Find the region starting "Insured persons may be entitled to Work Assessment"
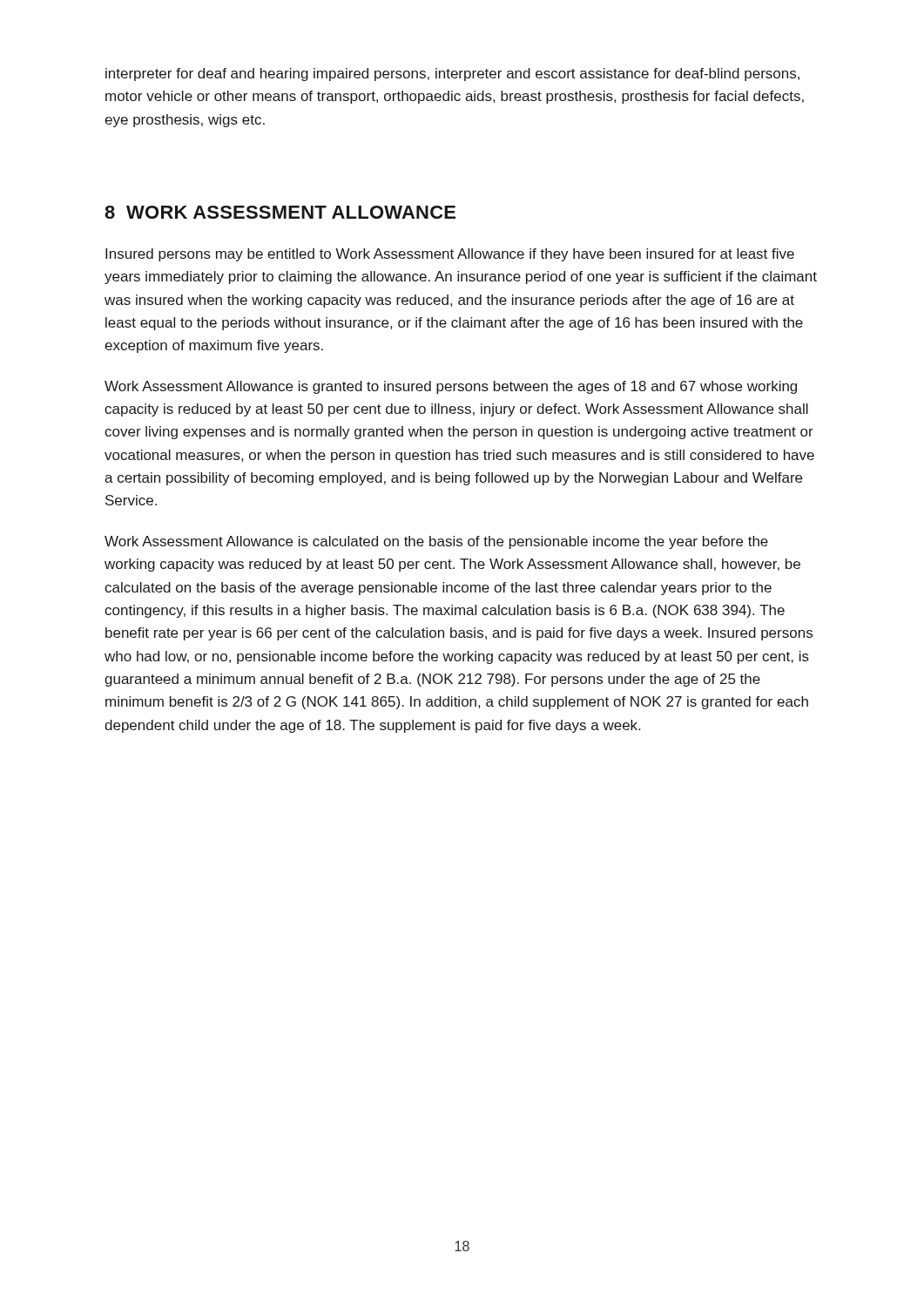Image resolution: width=924 pixels, height=1307 pixels. coord(461,300)
